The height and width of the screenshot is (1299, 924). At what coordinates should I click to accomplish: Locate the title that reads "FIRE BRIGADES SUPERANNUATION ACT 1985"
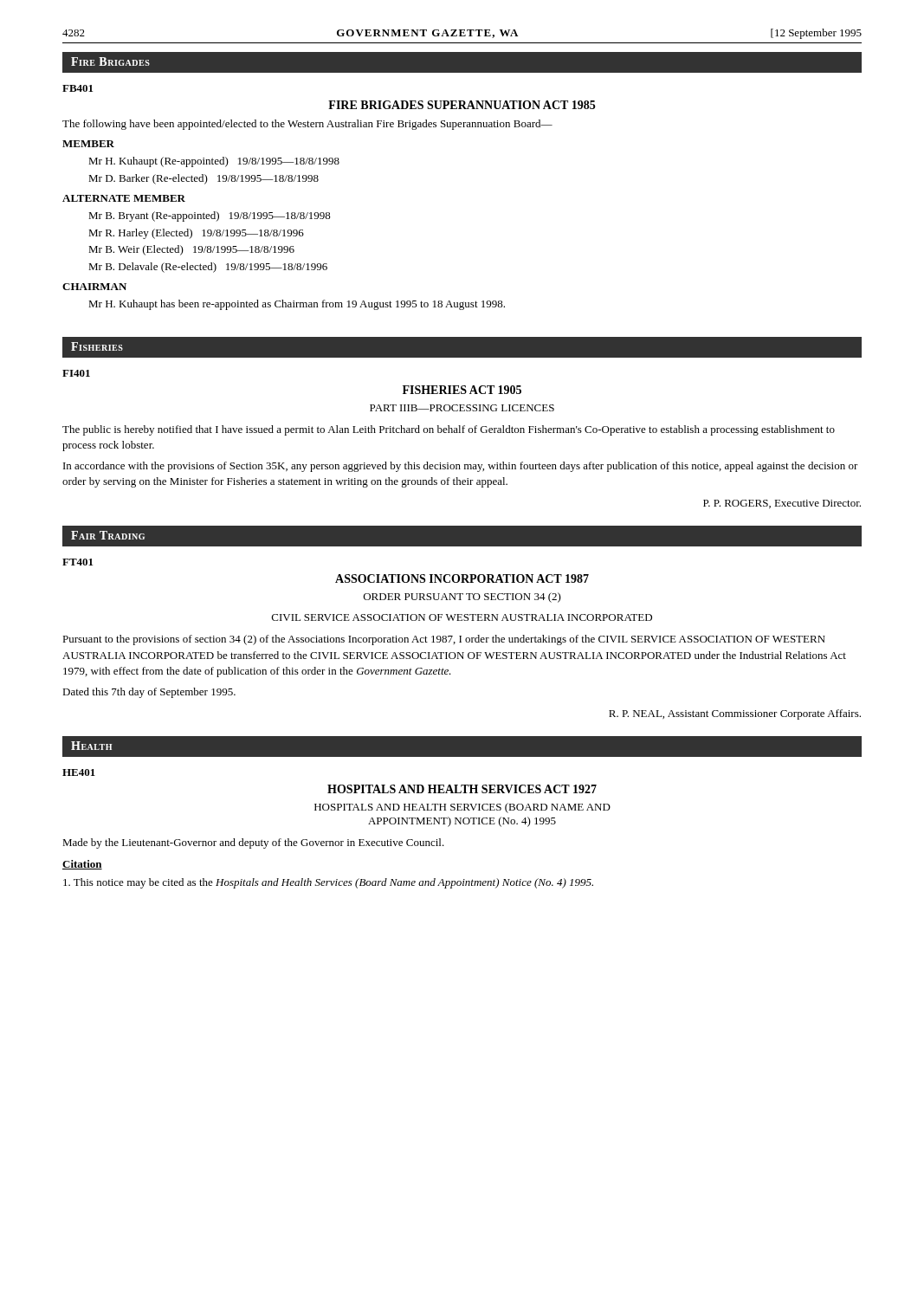click(x=462, y=105)
